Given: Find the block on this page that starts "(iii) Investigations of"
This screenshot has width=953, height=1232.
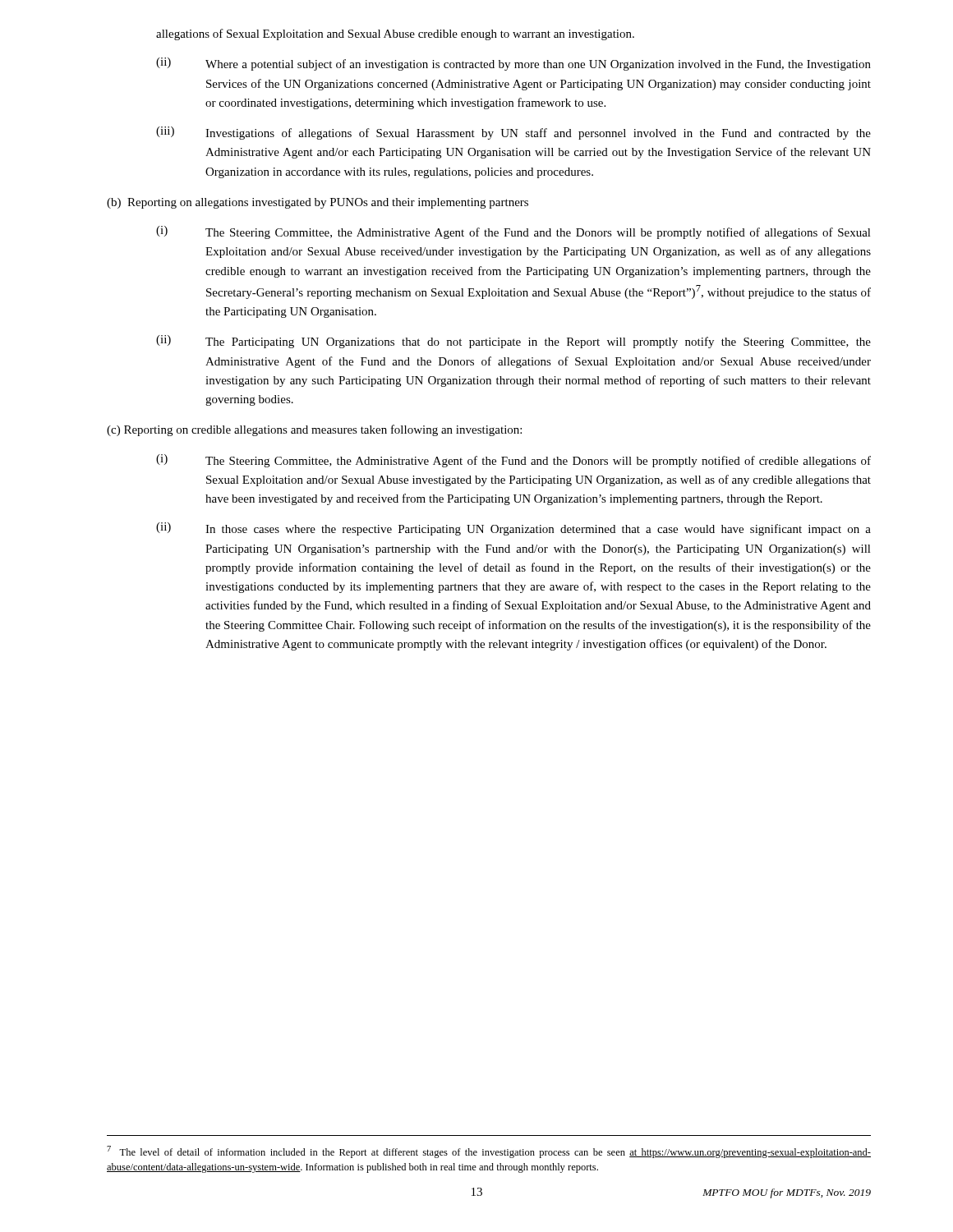Looking at the screenshot, I should pyautogui.click(x=513, y=153).
